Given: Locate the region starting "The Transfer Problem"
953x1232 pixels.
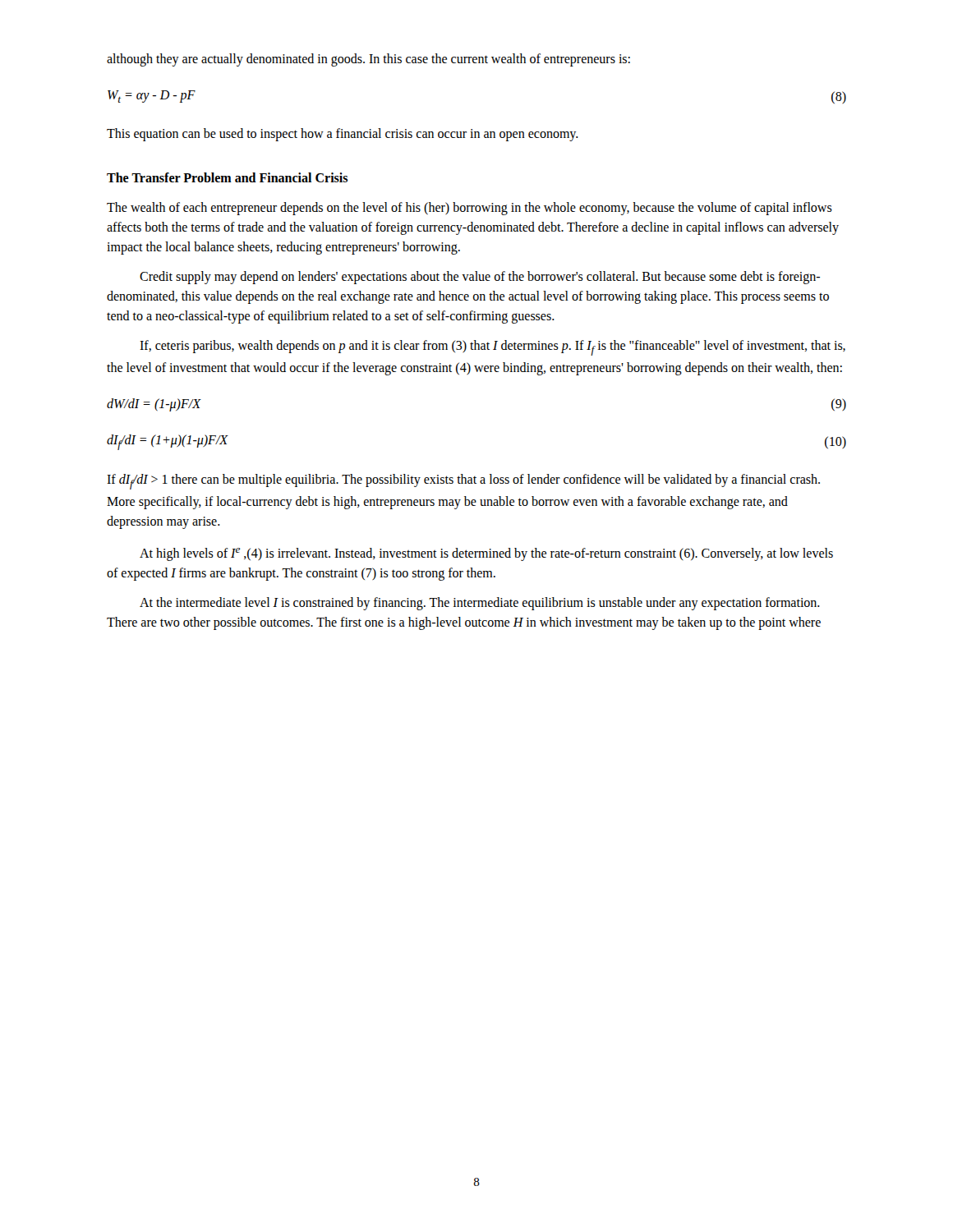Looking at the screenshot, I should pyautogui.click(x=227, y=178).
